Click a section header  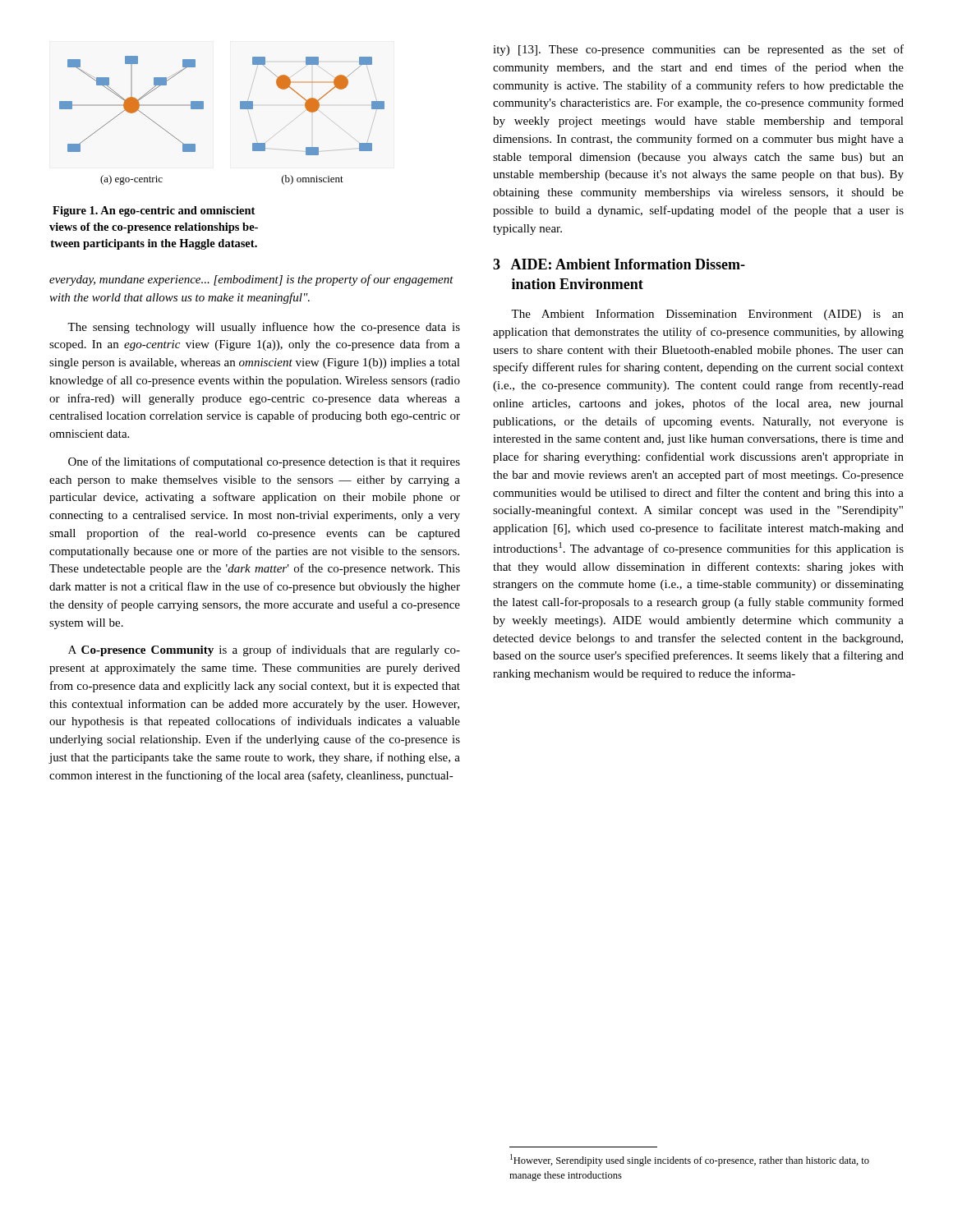(x=619, y=274)
